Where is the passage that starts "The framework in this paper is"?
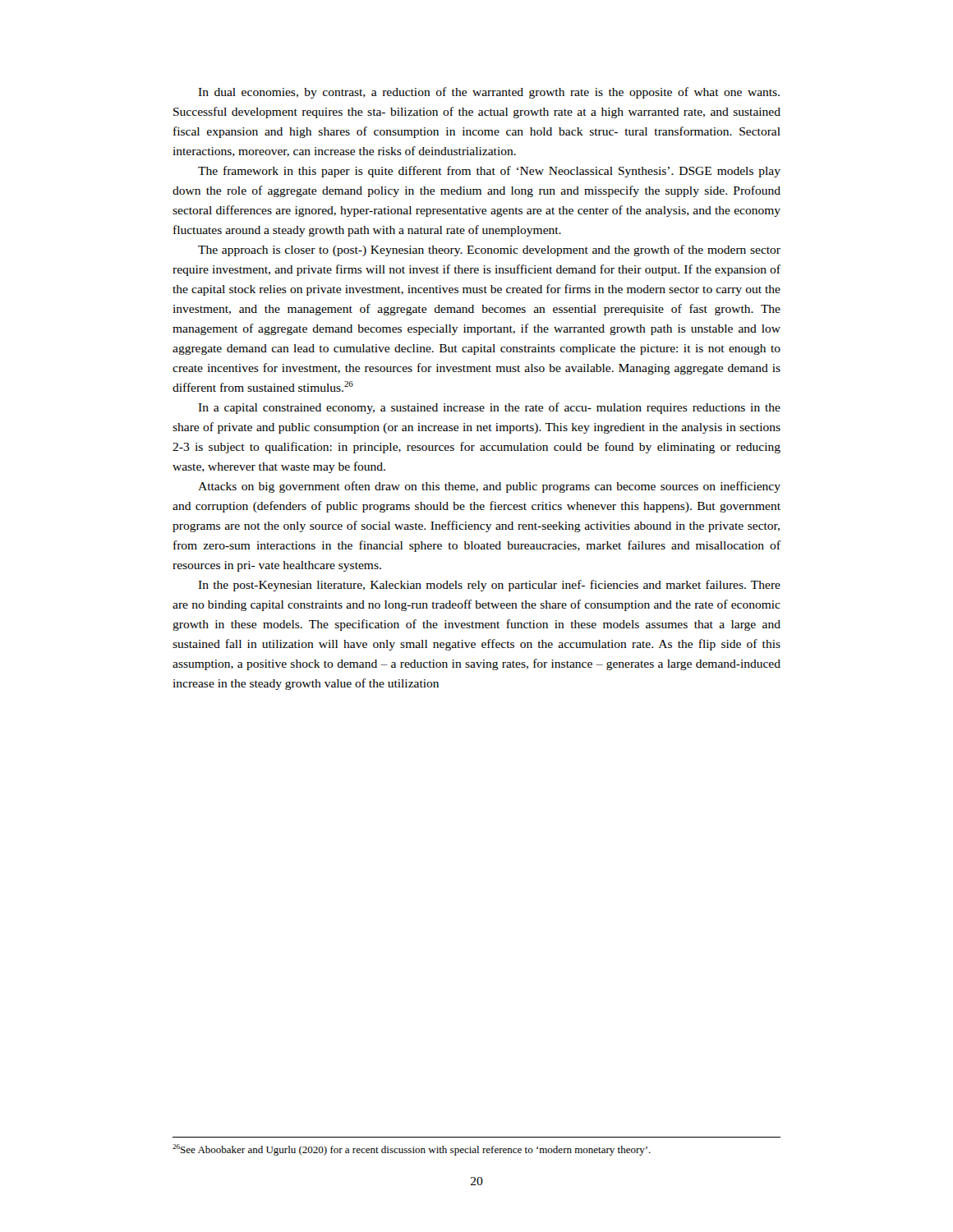Screen dimensions: 1232x953 point(476,201)
